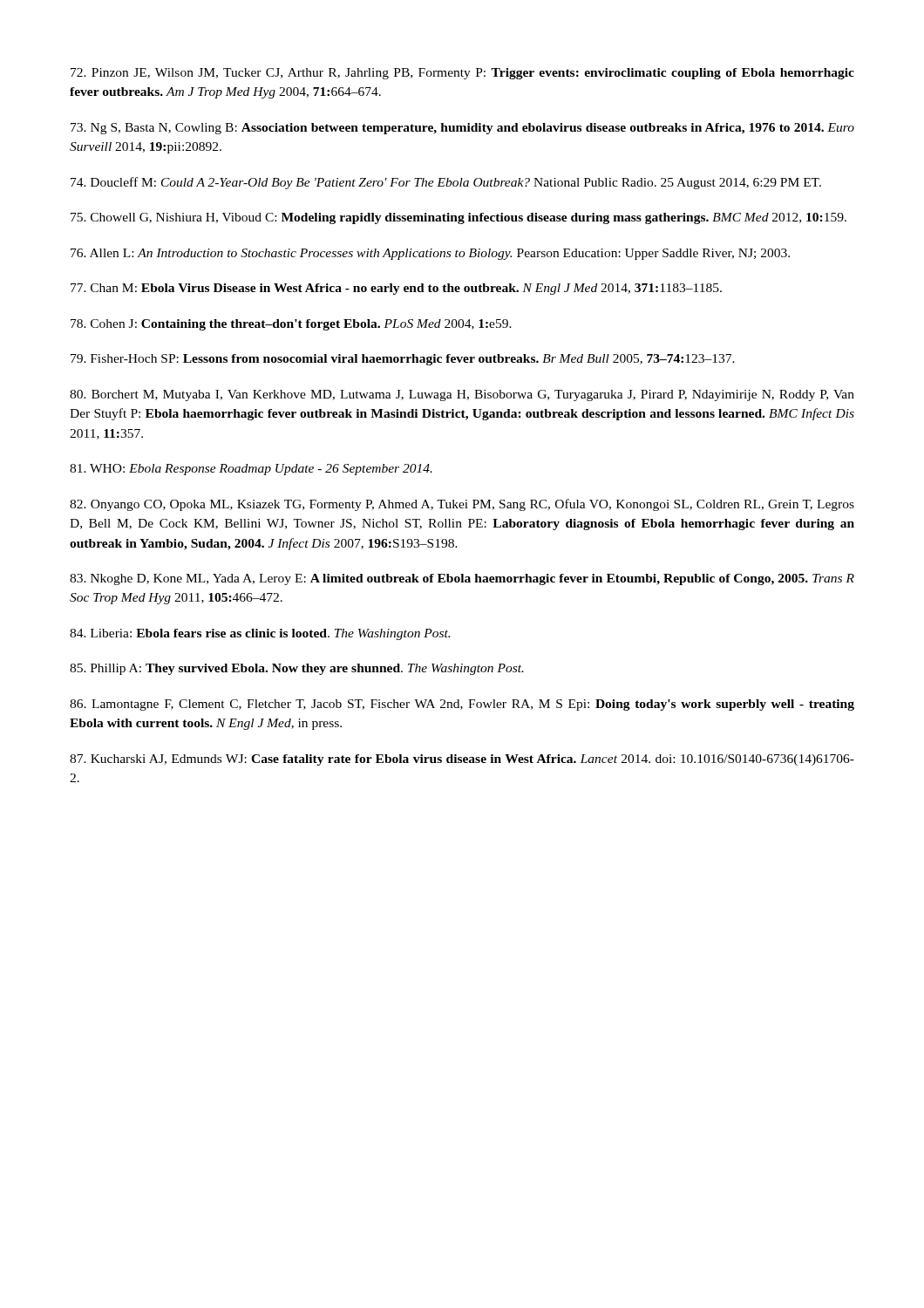
Task: Click on the element starting "73. Ng S, Basta N, Cowling B: Association"
Action: click(462, 137)
